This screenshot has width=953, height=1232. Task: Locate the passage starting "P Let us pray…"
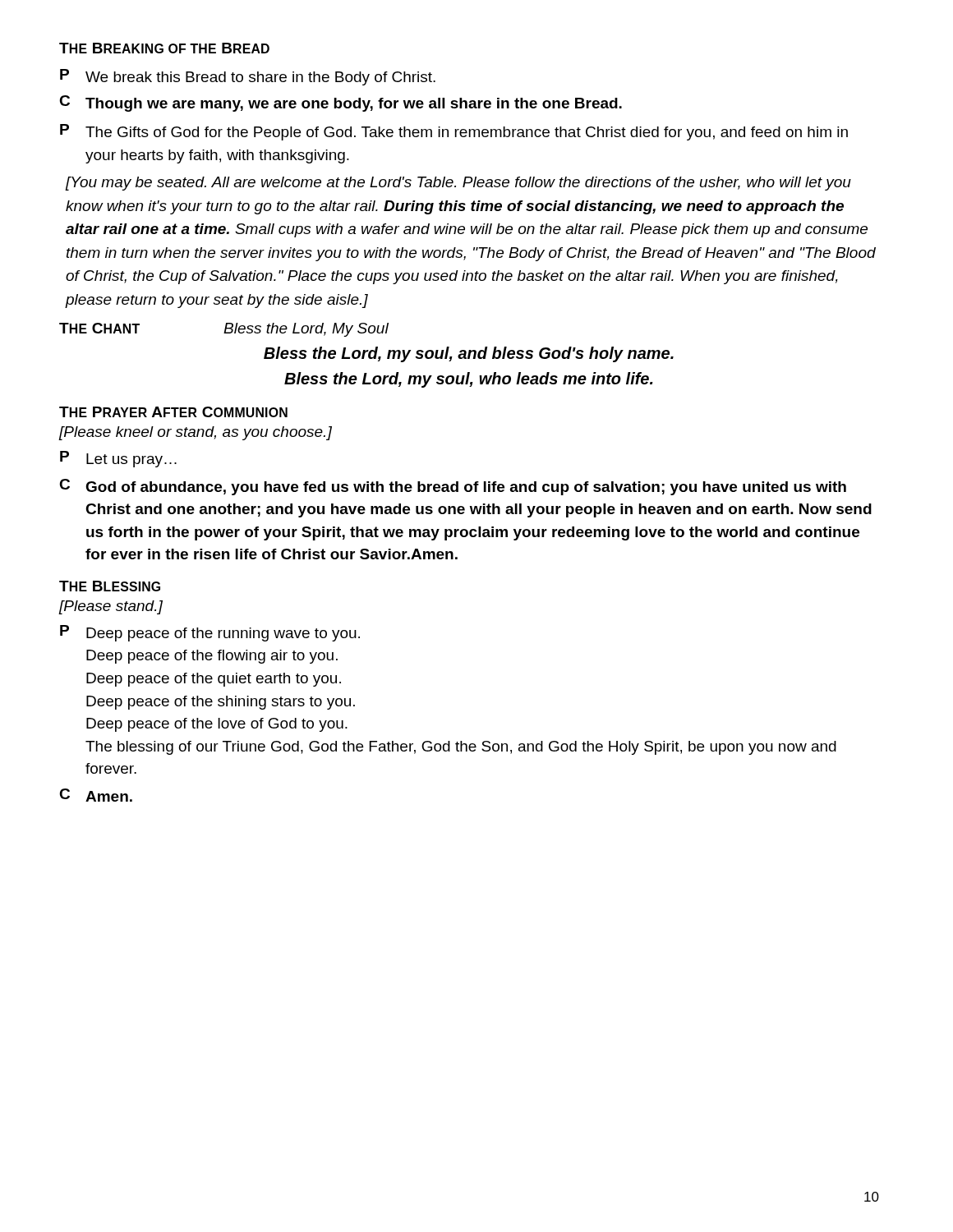(118, 459)
